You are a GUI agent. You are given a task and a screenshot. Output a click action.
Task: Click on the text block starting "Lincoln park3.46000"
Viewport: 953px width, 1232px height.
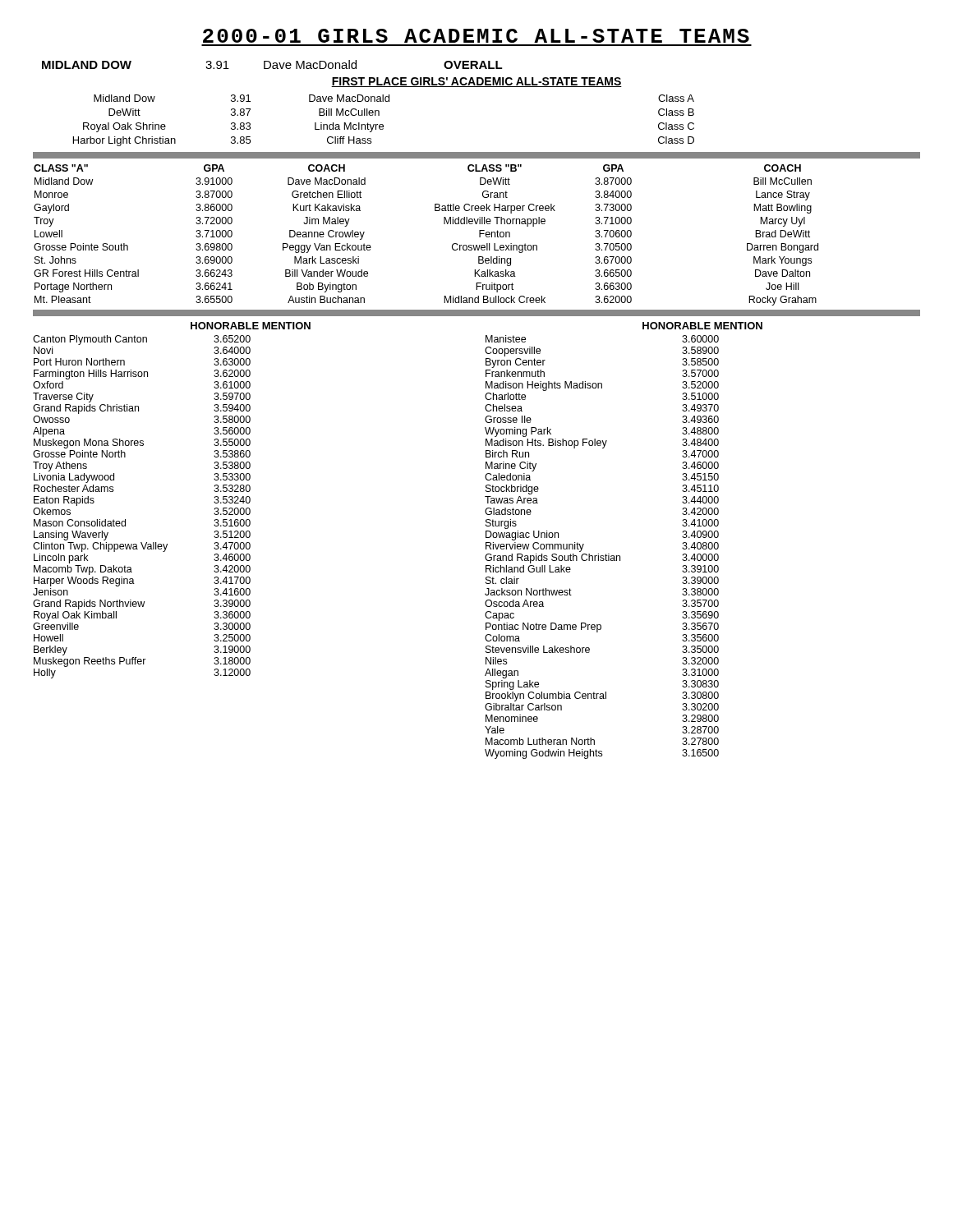click(142, 558)
